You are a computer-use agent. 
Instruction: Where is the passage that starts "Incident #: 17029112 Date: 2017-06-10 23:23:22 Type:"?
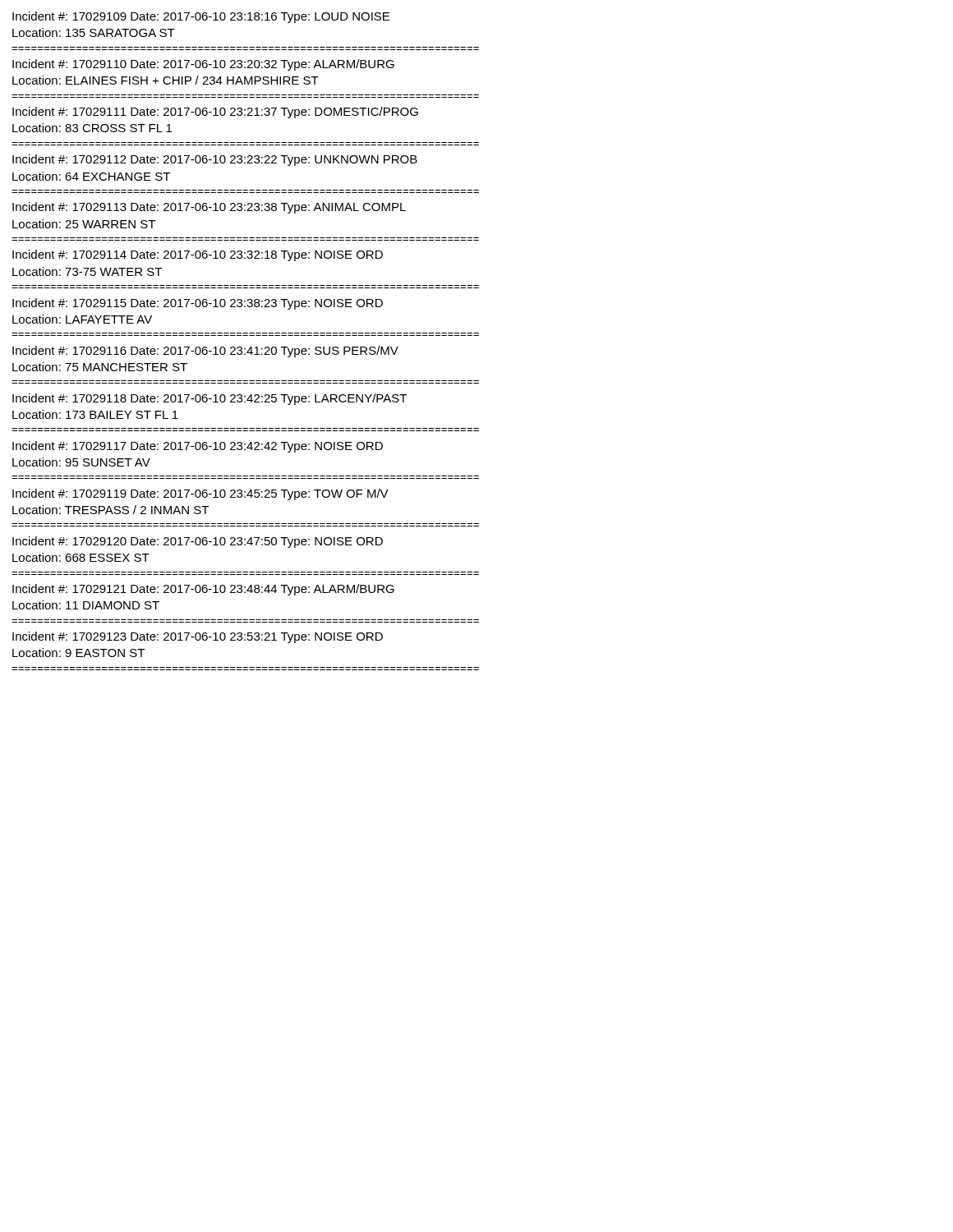(215, 160)
